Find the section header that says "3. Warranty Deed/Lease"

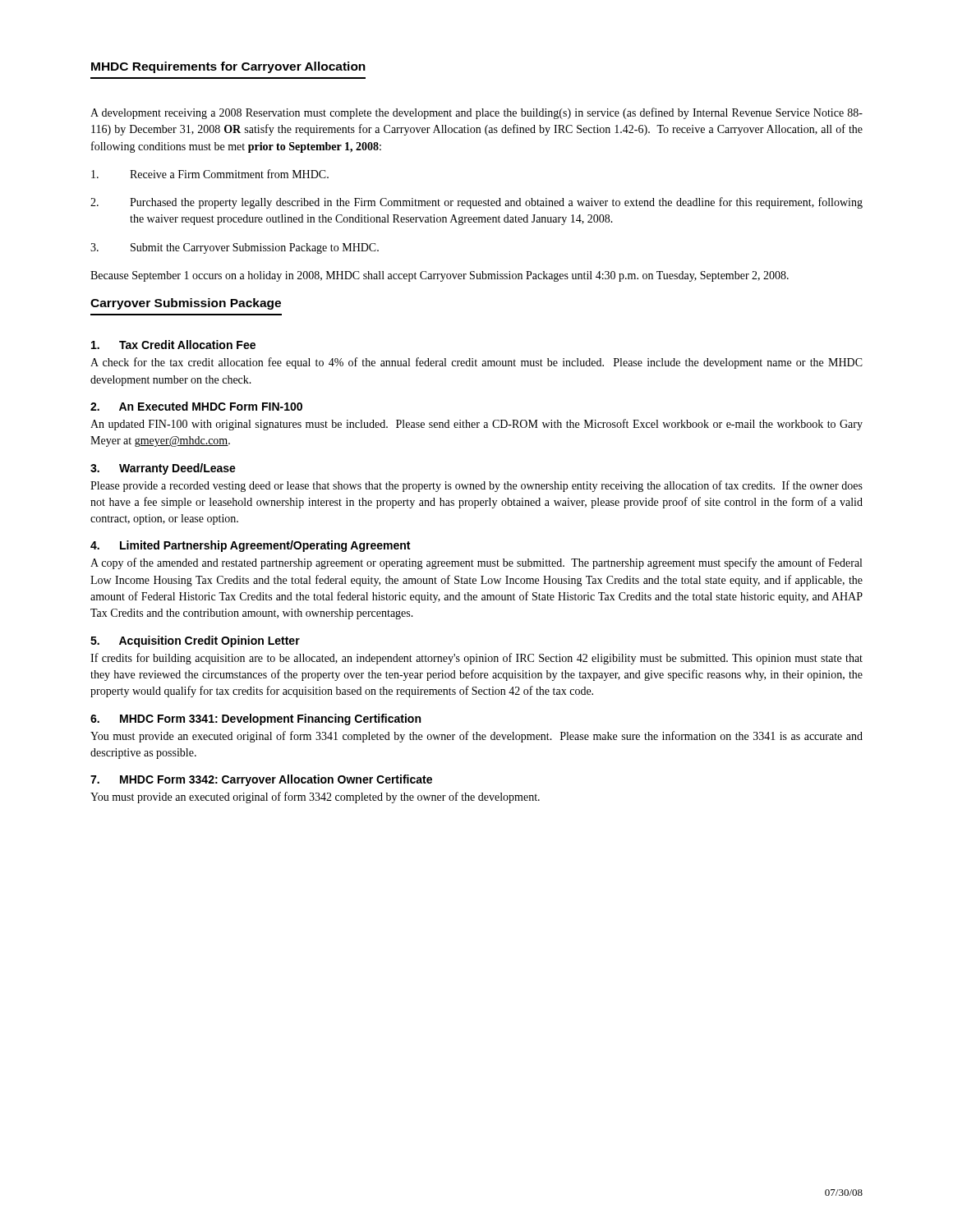pos(163,468)
